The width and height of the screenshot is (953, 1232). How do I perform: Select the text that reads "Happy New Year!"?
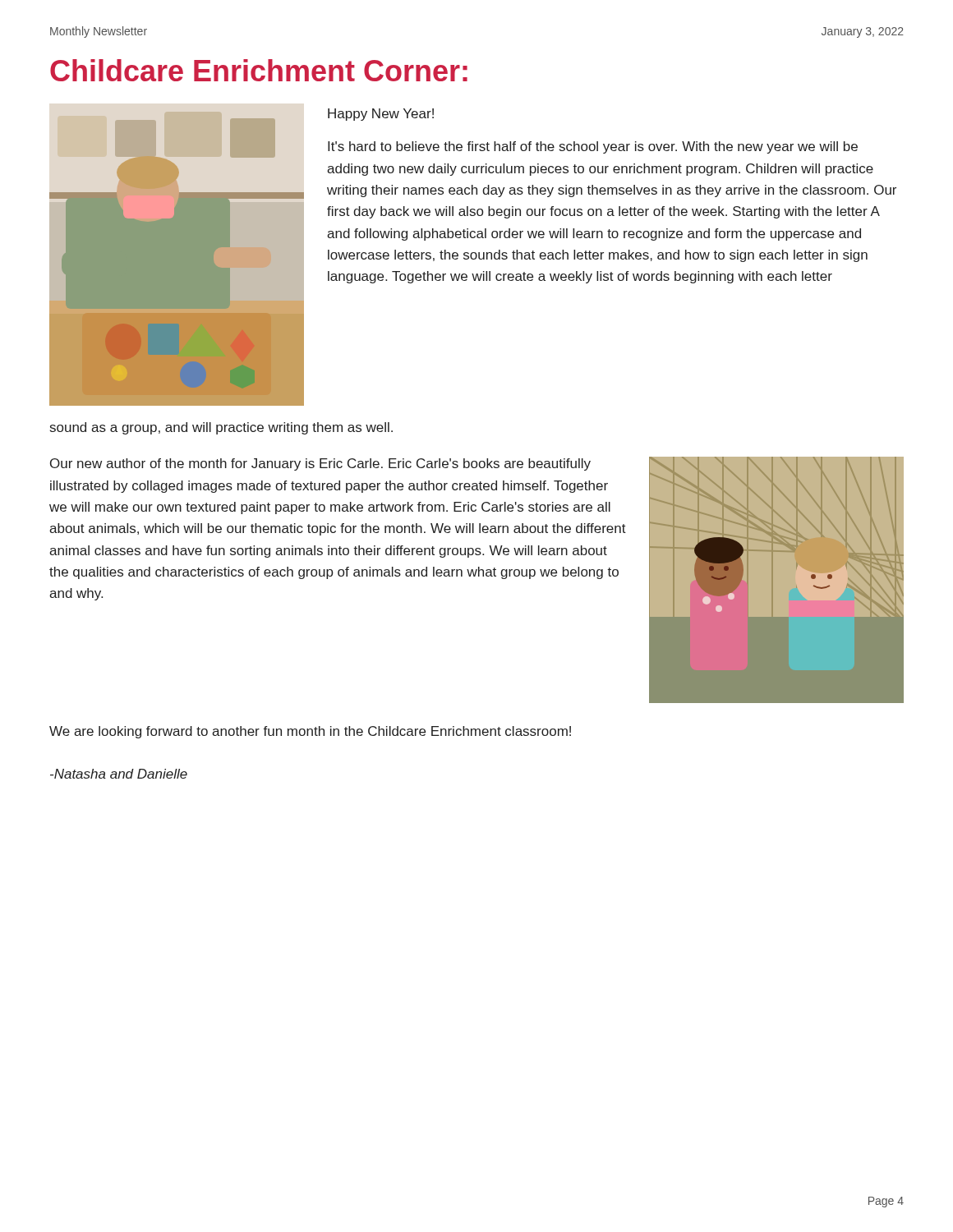pyautogui.click(x=381, y=114)
